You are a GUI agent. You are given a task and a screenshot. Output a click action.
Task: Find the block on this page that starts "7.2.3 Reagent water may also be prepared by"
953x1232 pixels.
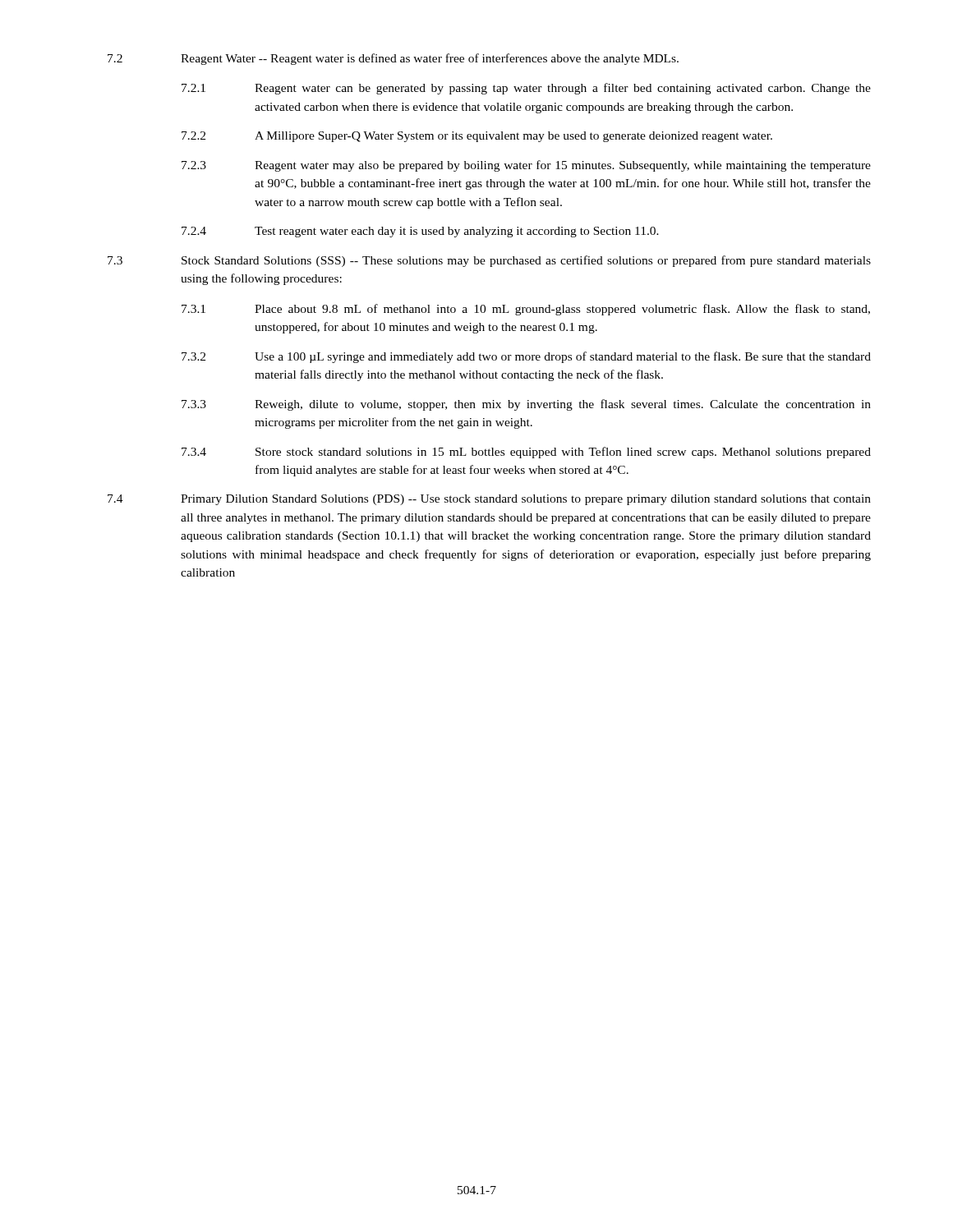526,184
